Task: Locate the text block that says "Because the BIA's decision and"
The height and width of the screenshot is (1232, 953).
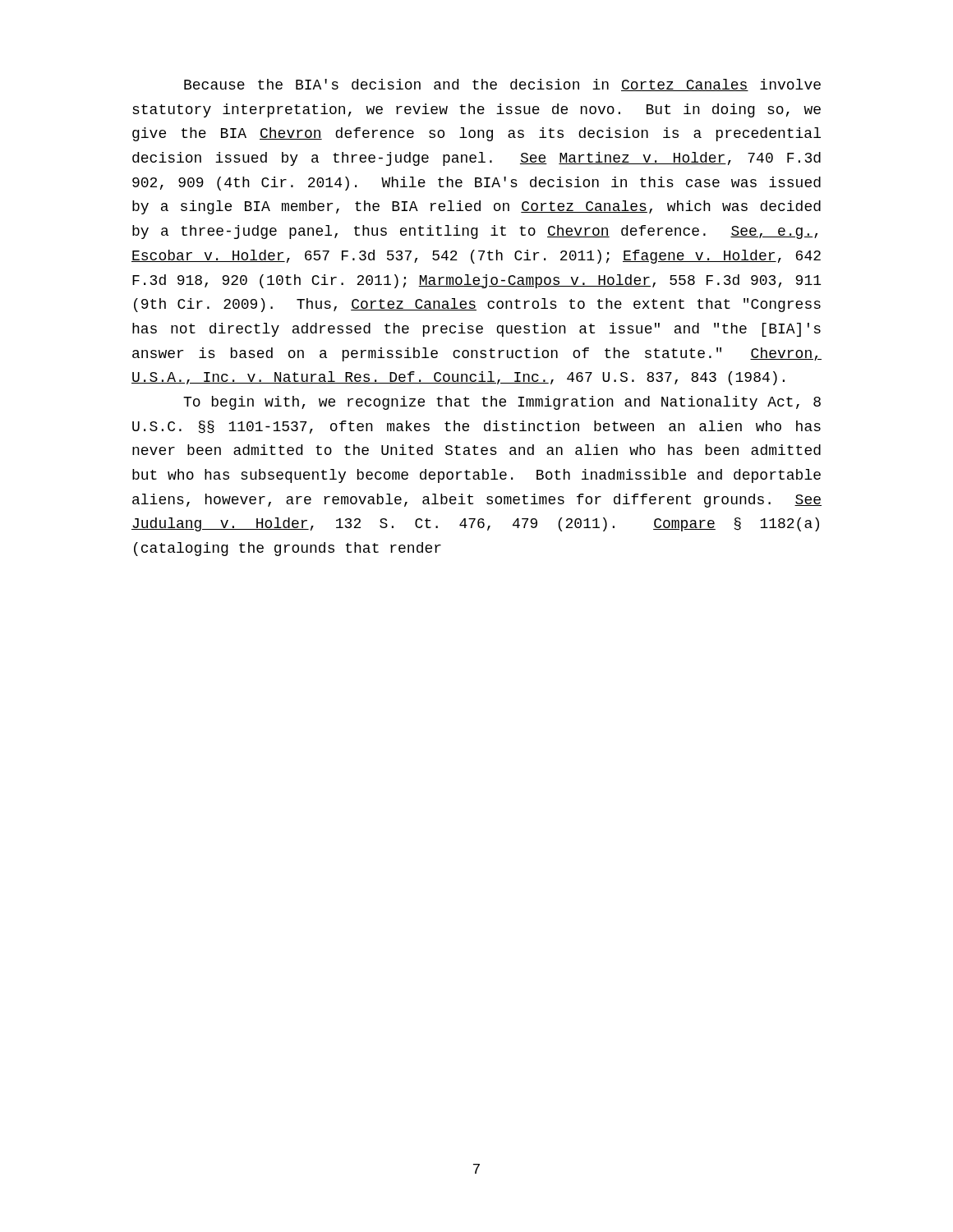Action: [476, 232]
